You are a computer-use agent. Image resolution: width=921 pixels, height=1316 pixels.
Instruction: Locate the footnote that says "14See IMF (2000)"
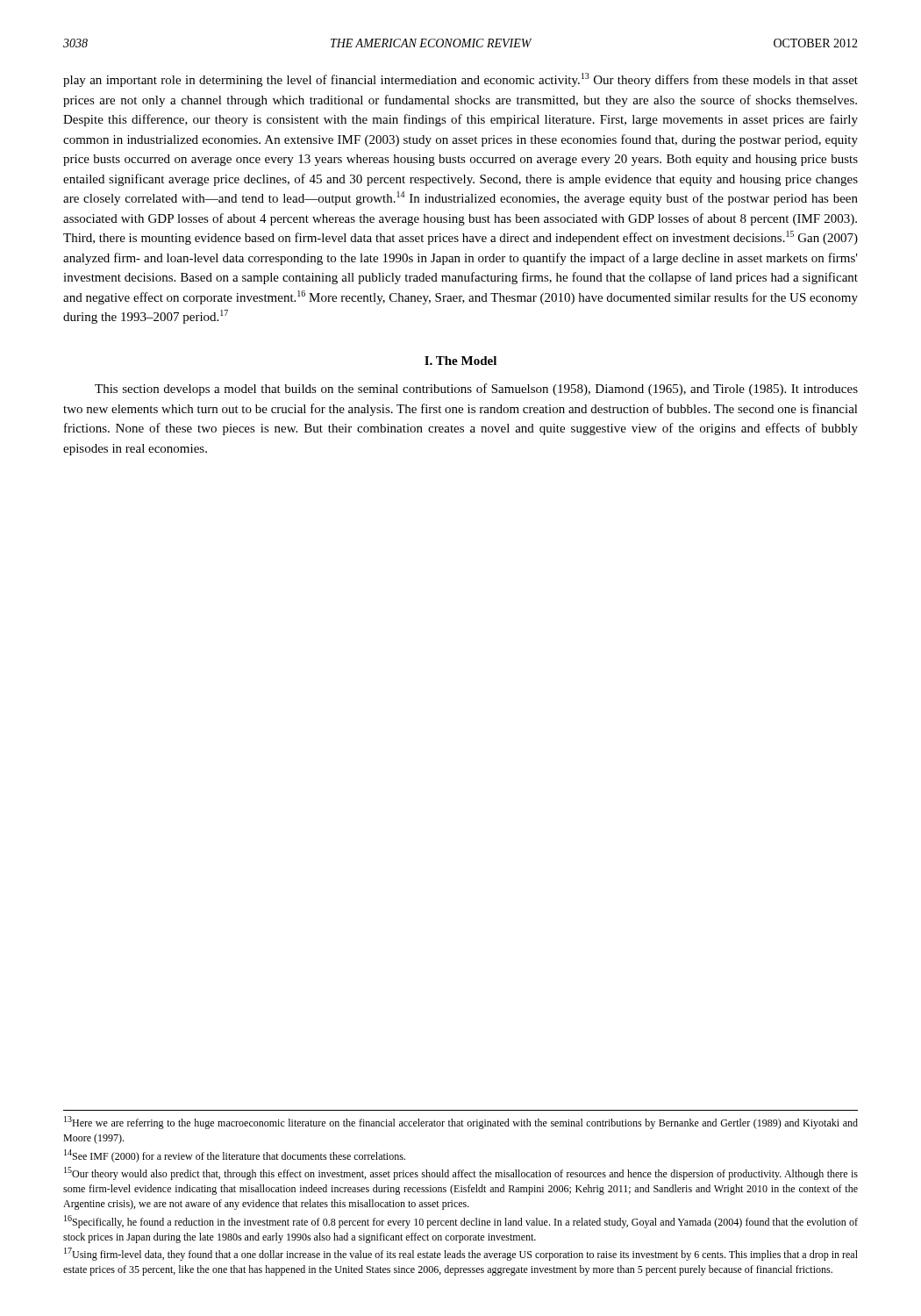click(235, 1156)
